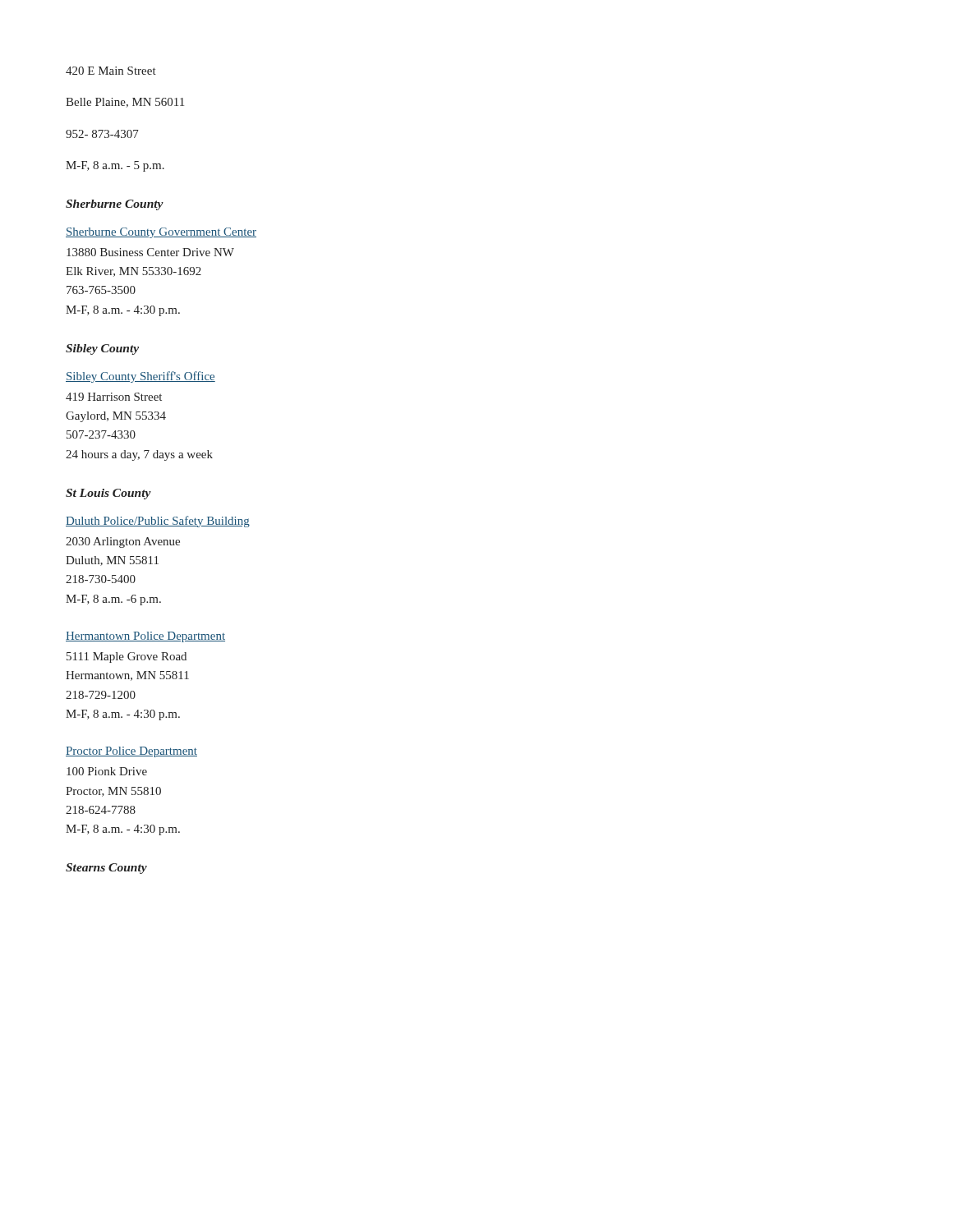
Task: Point to the block beginning "Sibley County Sheriff's"
Action: pyautogui.click(x=140, y=377)
